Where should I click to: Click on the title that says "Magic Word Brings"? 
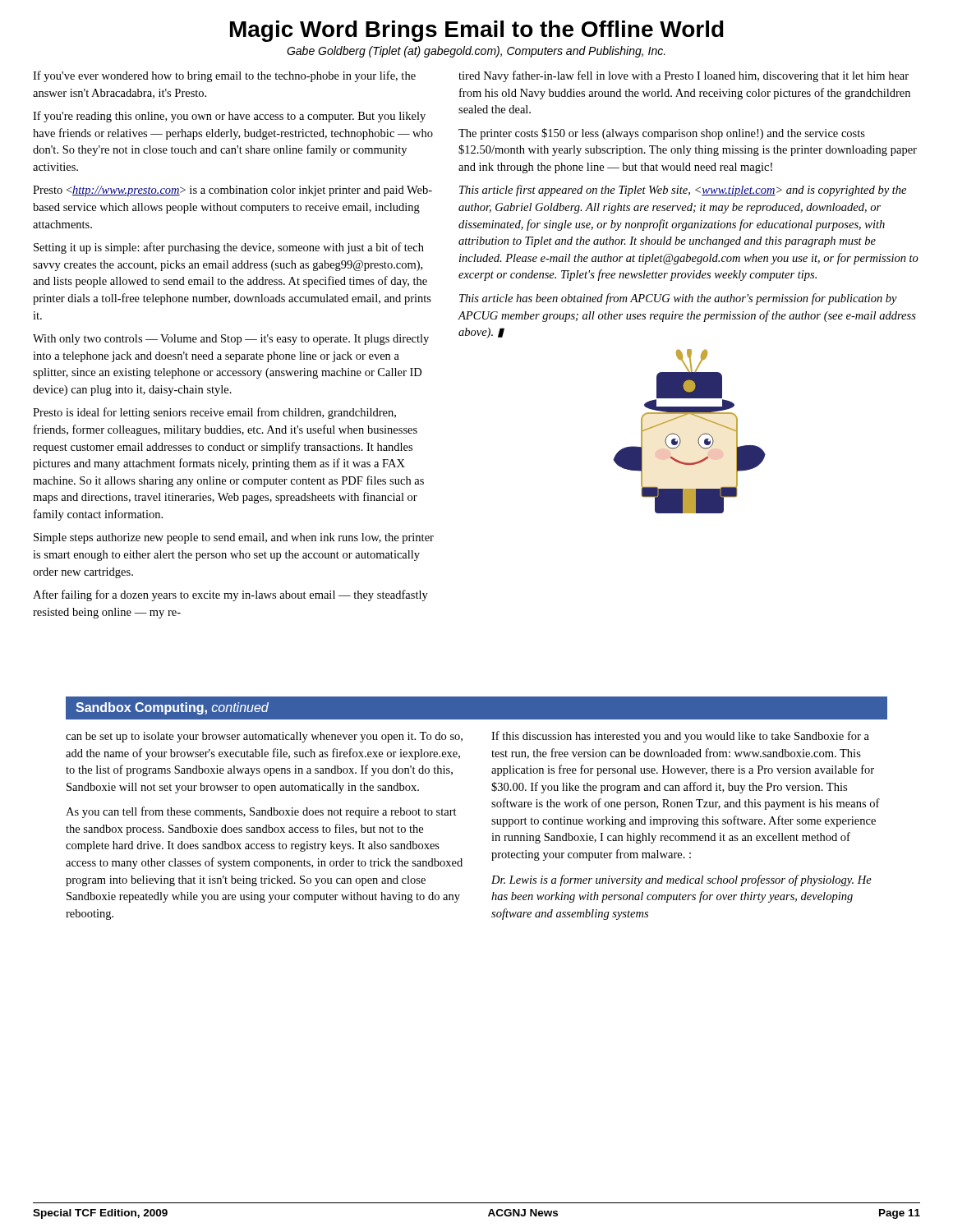click(x=476, y=37)
